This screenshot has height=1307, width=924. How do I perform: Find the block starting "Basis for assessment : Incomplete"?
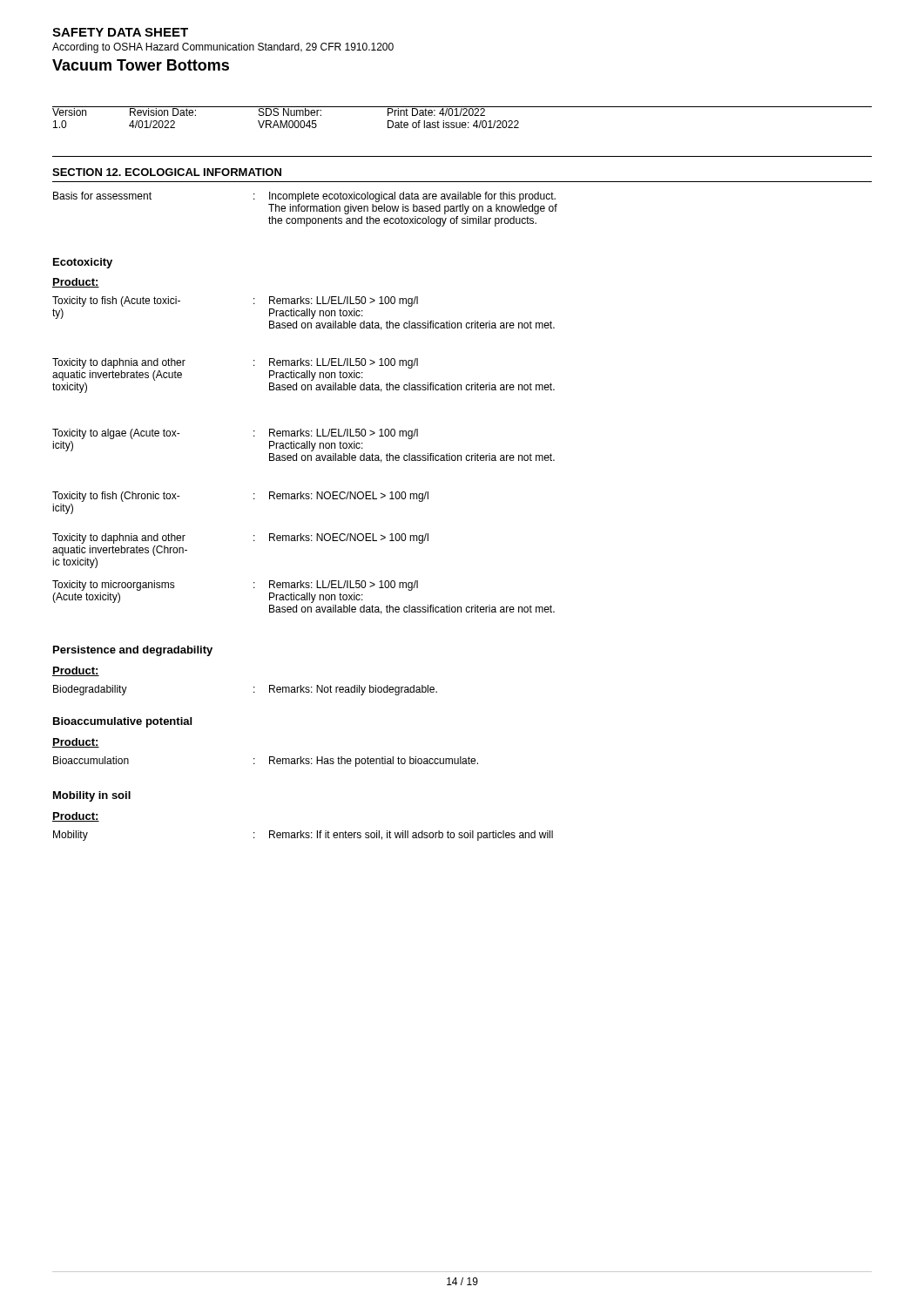coord(462,208)
